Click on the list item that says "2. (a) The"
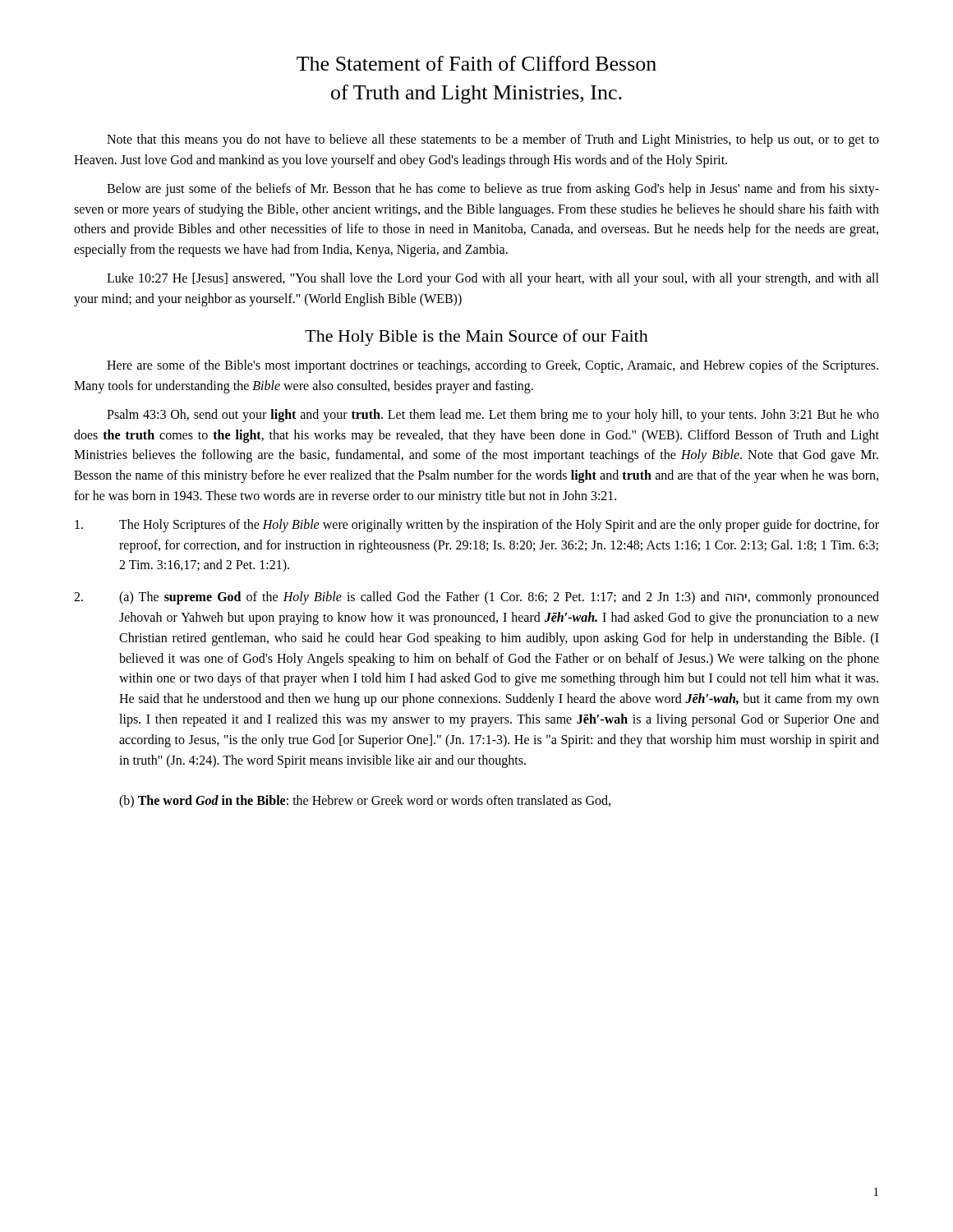Image resolution: width=953 pixels, height=1232 pixels. pos(476,699)
